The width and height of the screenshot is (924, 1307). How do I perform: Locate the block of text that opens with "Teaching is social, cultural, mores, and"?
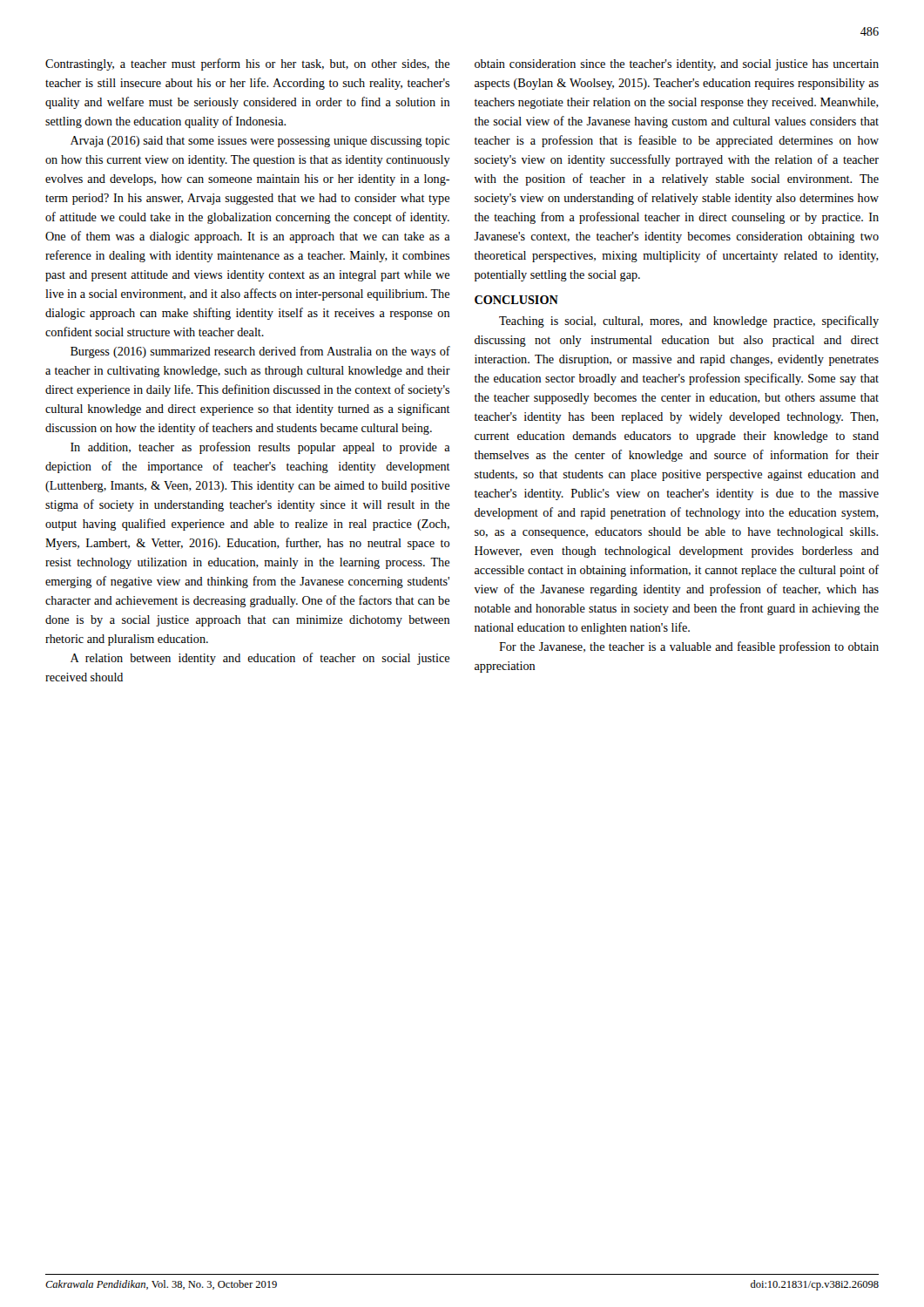pyautogui.click(x=676, y=493)
